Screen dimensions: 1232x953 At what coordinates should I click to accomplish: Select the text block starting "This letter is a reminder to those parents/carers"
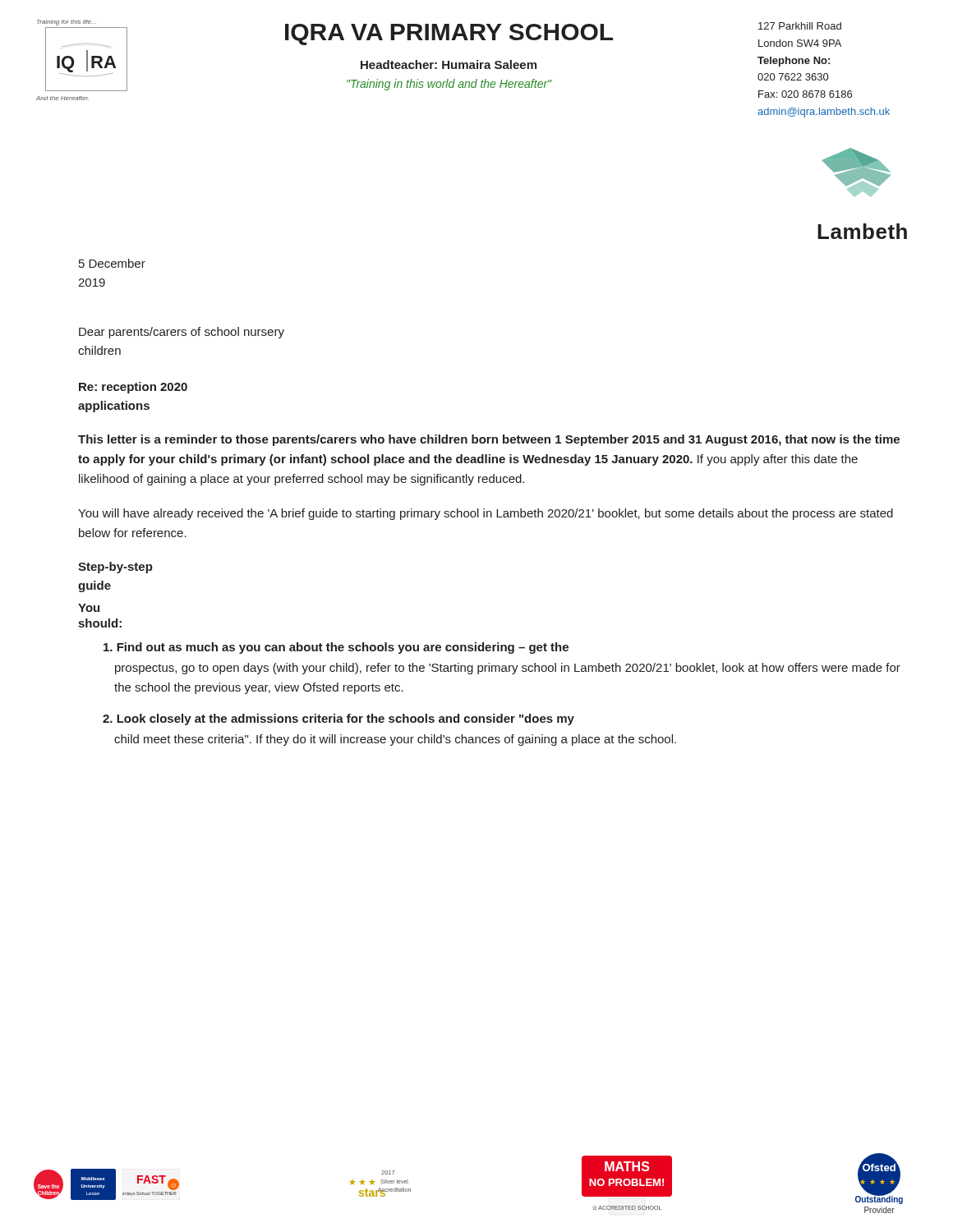[x=489, y=459]
